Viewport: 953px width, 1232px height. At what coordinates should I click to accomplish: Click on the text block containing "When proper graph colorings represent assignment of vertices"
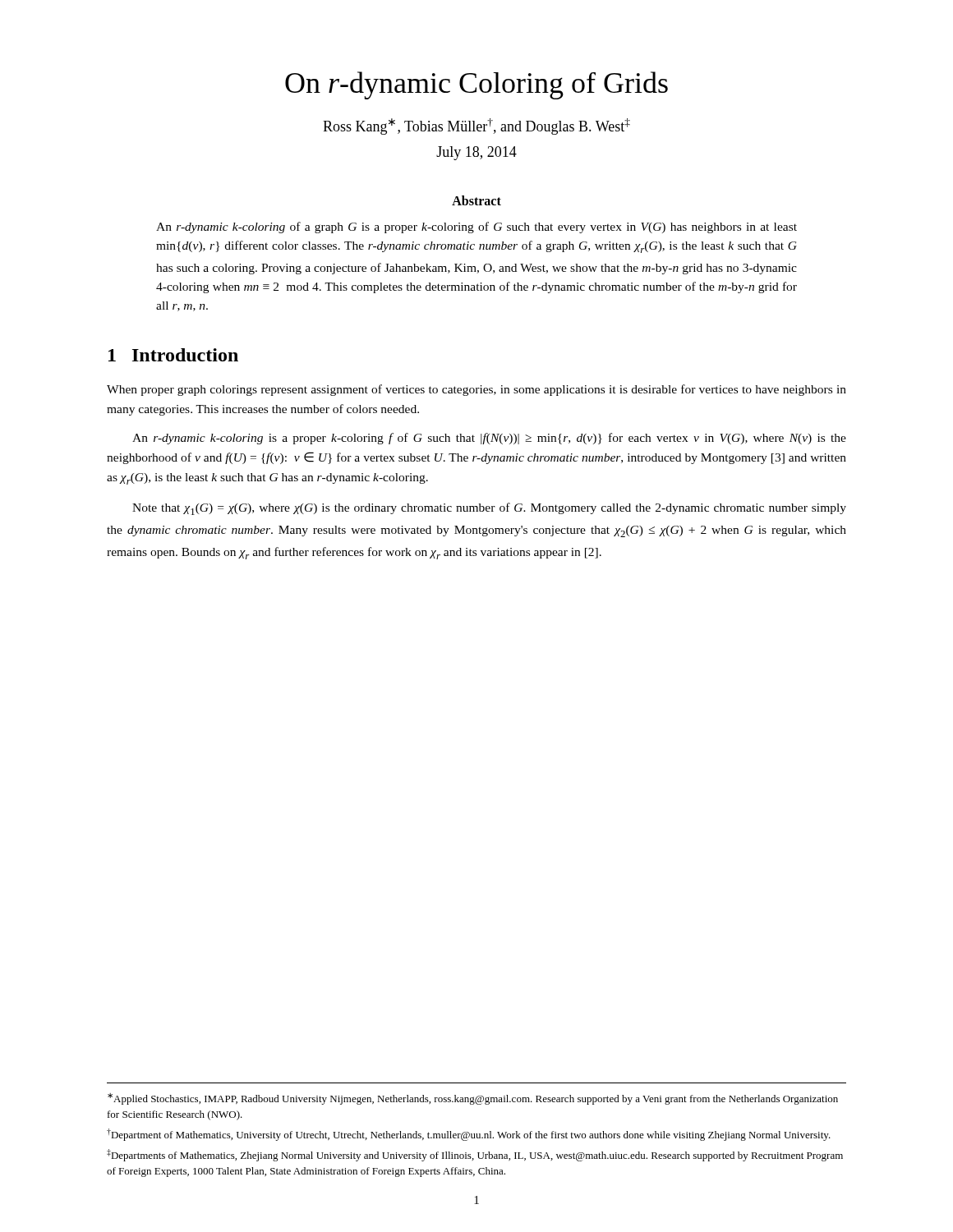point(476,399)
